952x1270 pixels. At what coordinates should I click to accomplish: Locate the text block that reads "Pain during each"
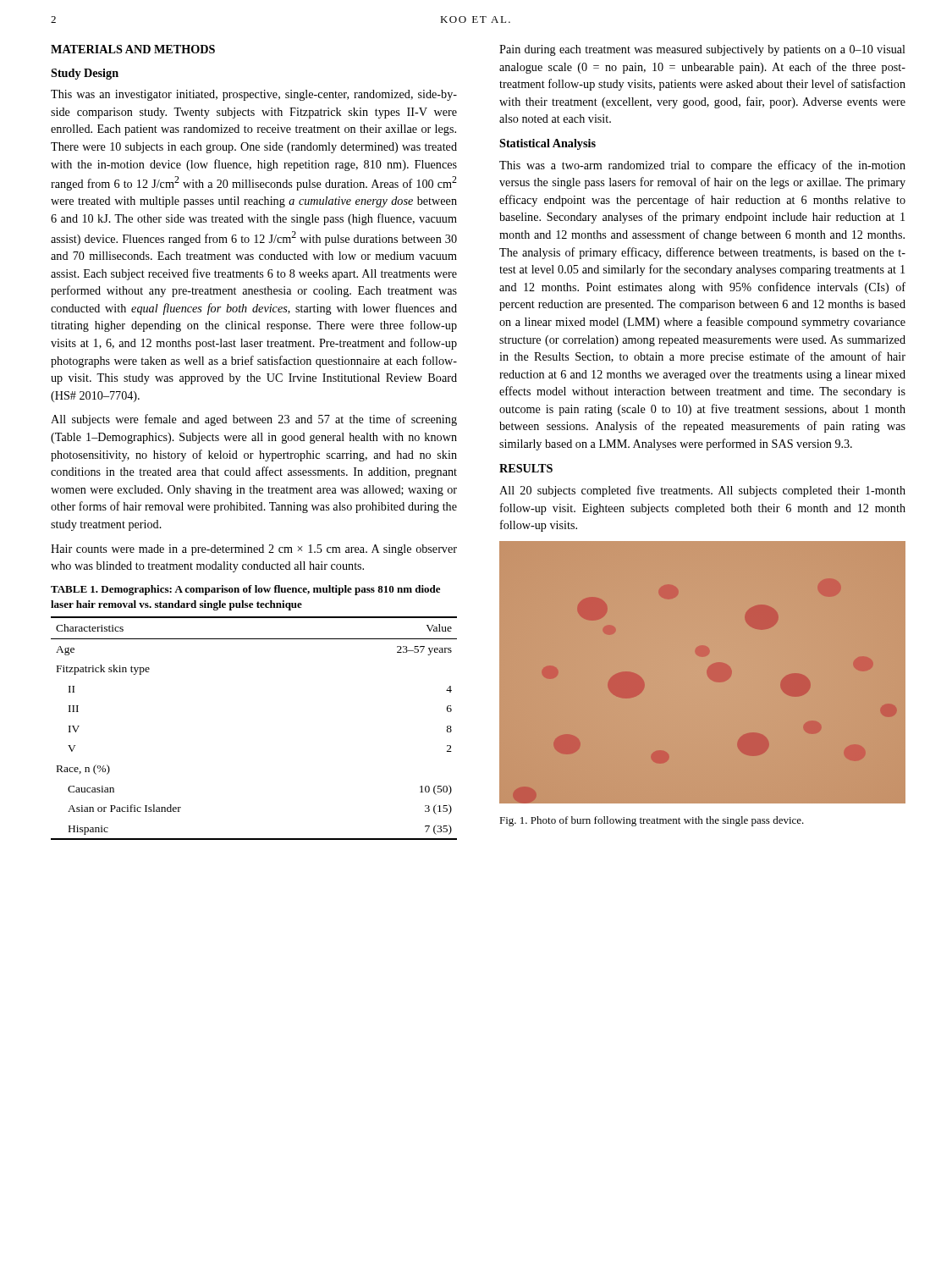click(702, 84)
